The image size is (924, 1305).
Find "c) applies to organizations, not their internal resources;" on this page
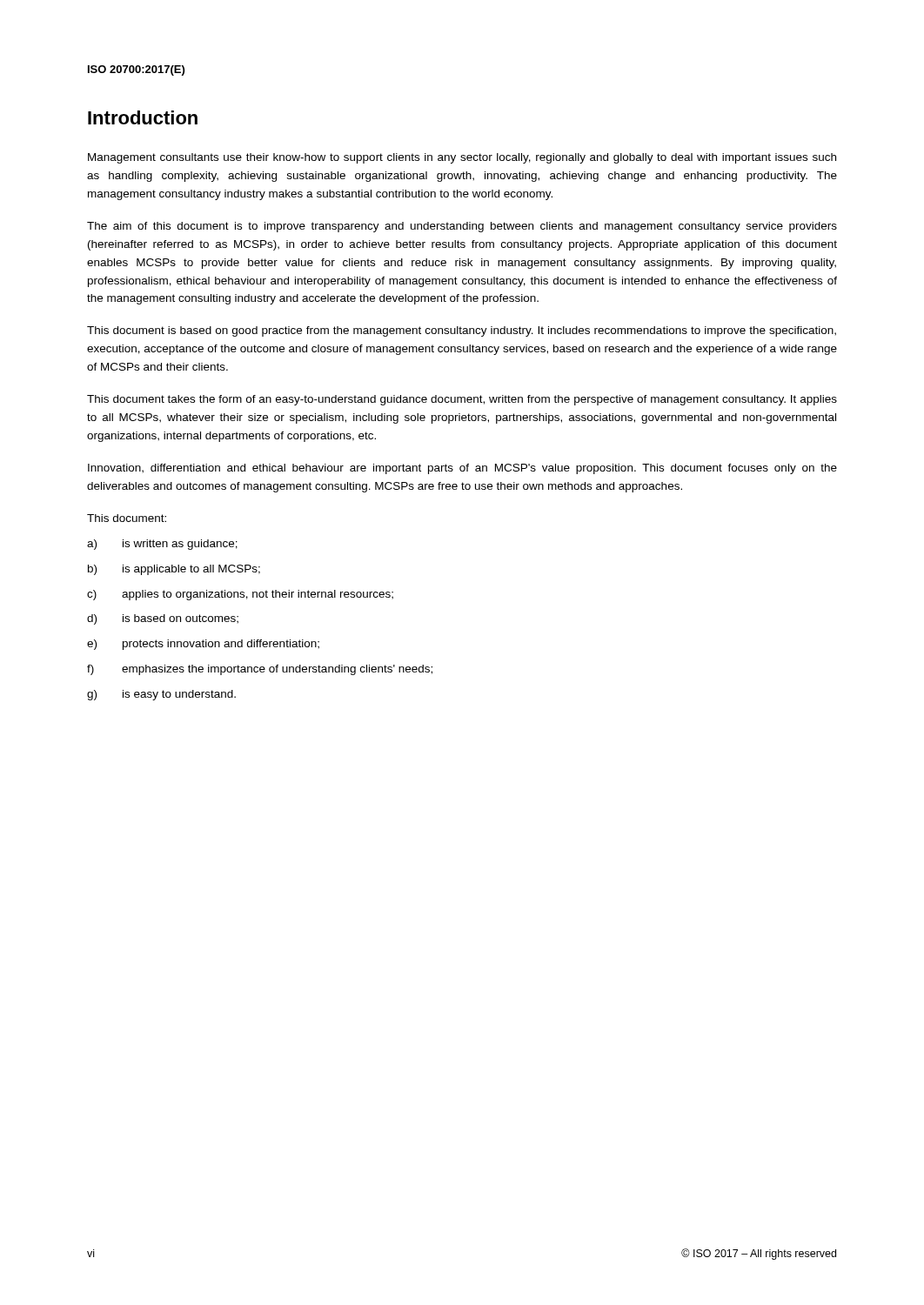[x=240, y=595]
